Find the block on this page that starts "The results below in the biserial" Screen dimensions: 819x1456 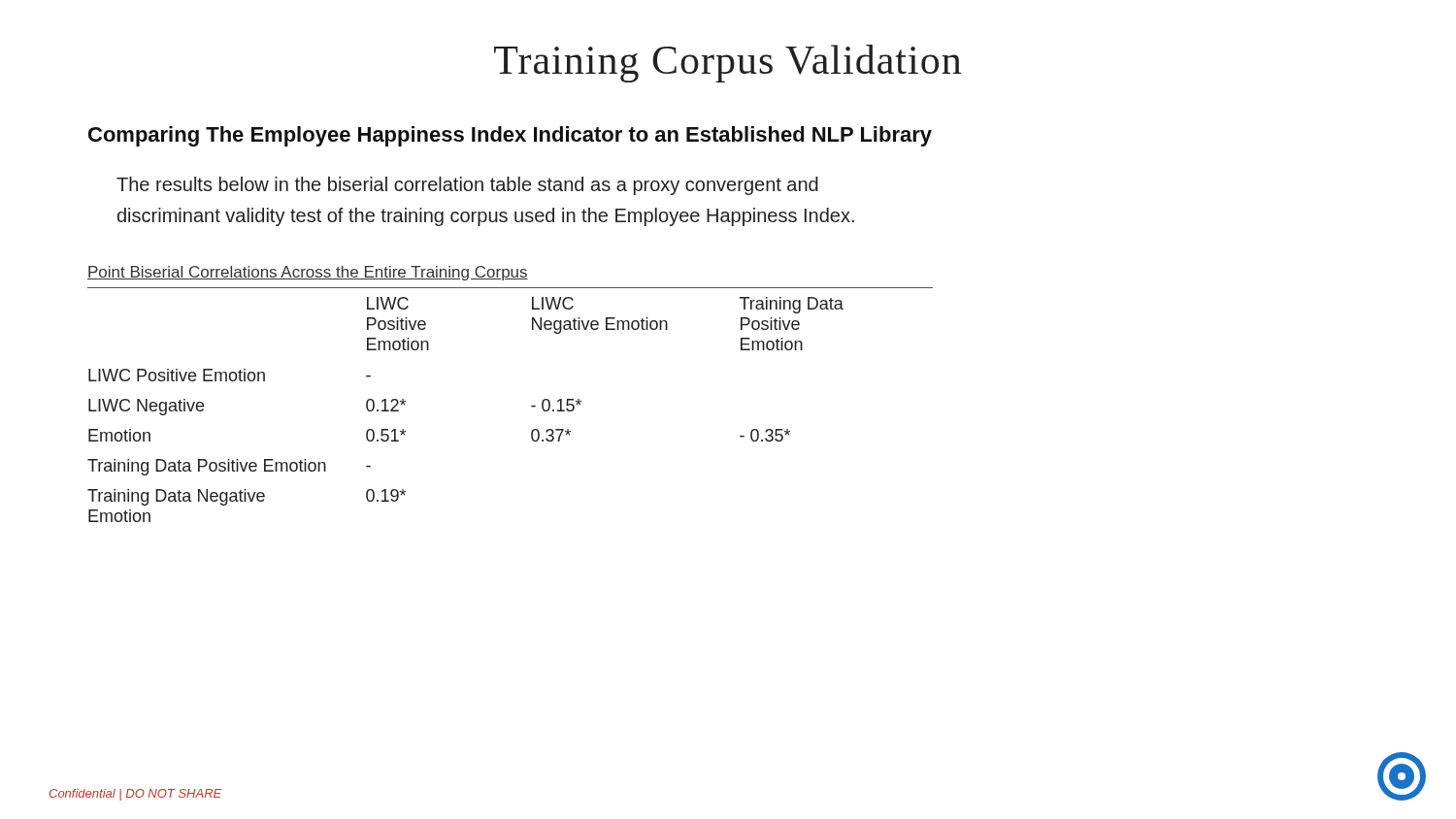514,200
